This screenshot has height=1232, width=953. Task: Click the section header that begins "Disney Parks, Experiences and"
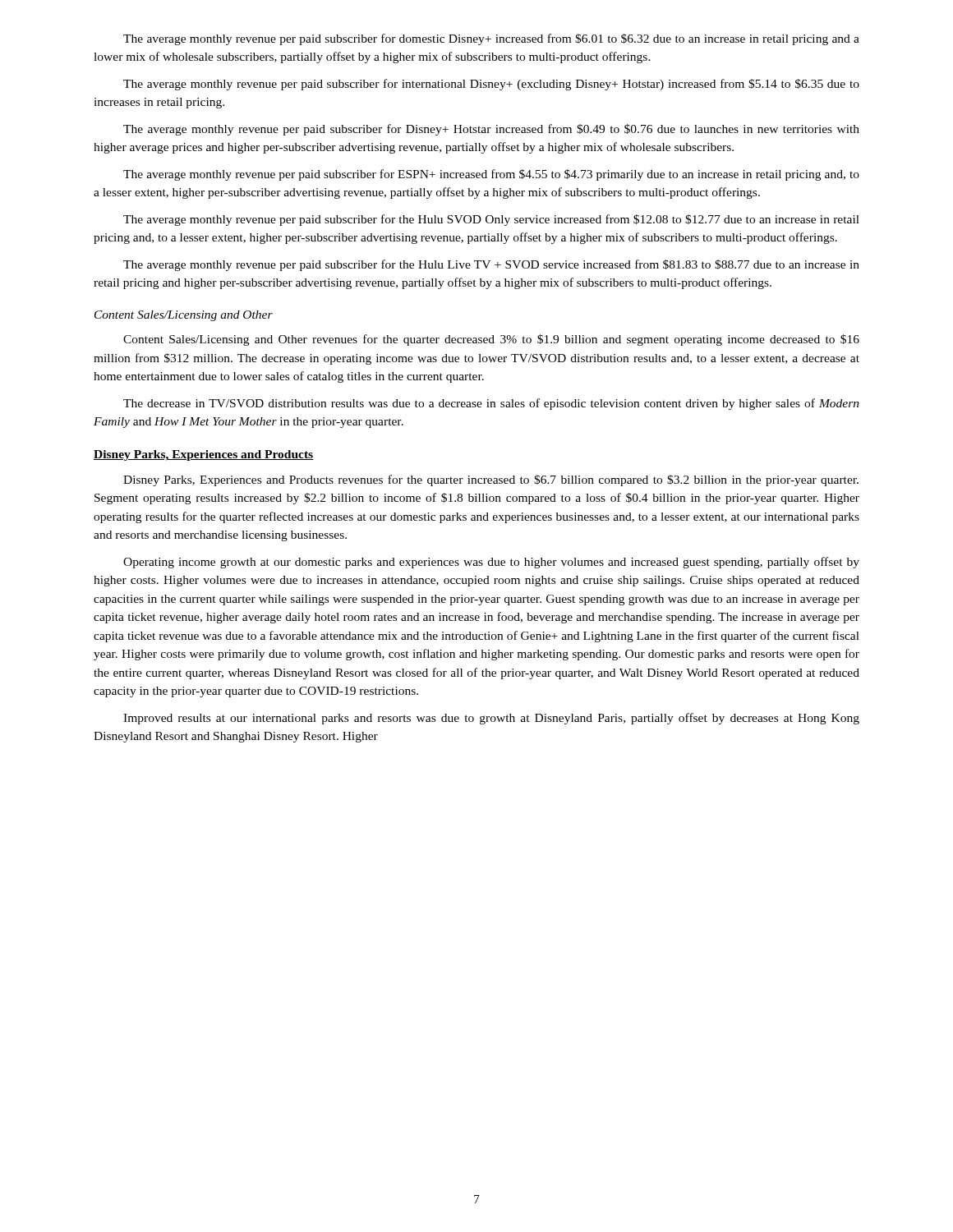[203, 454]
